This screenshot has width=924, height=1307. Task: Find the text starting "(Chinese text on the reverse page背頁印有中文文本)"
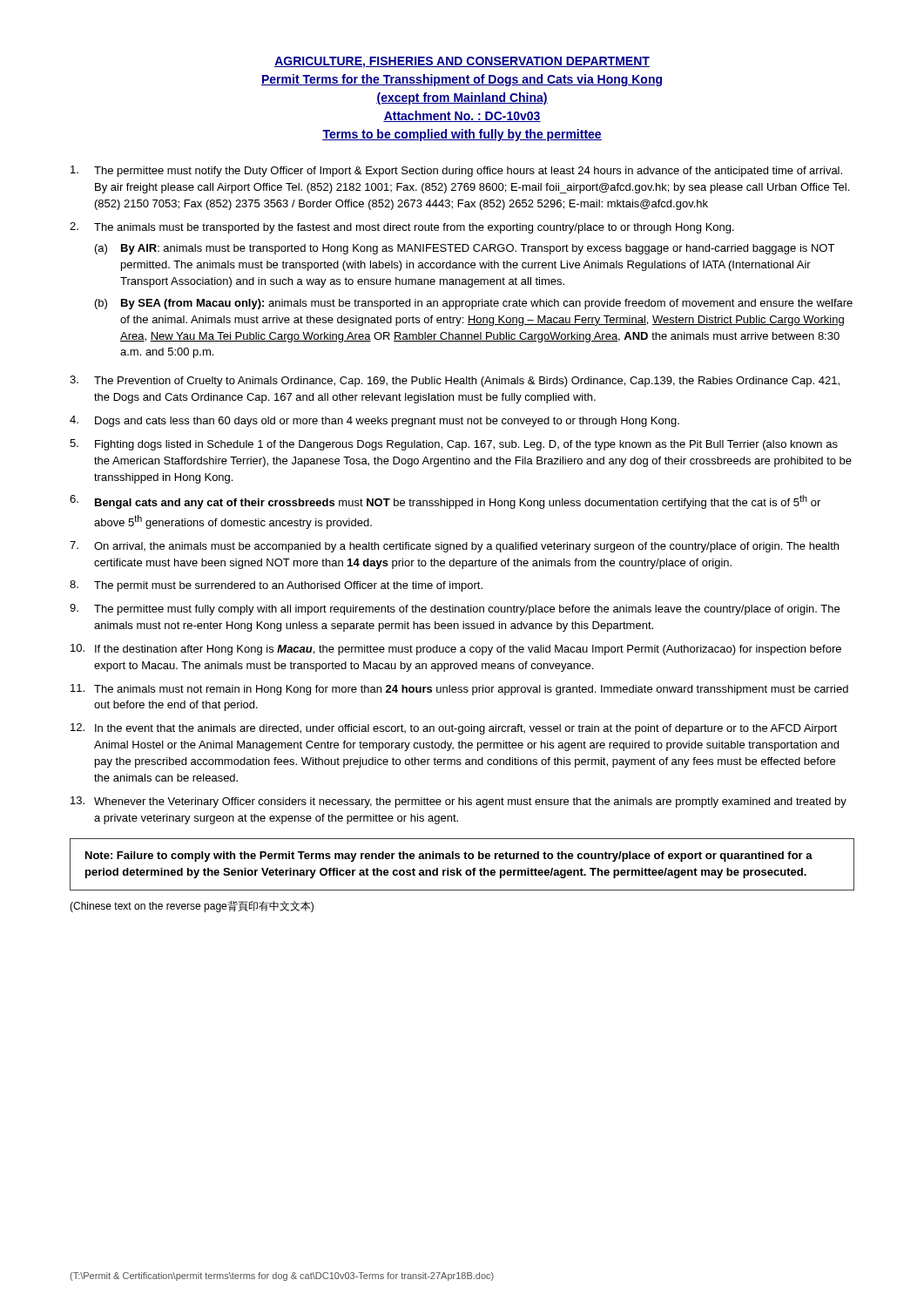click(192, 906)
